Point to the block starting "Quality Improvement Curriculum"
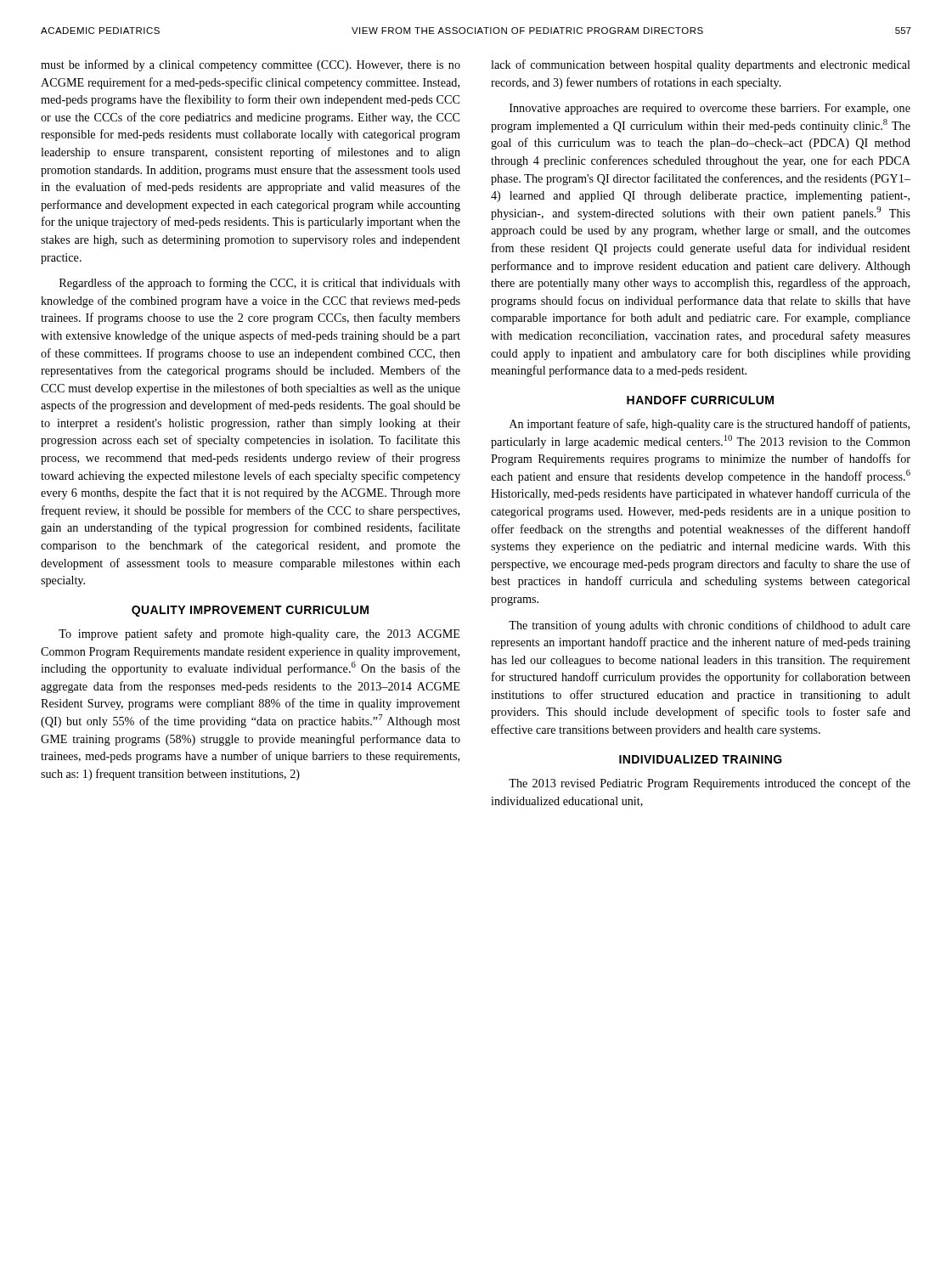This screenshot has width=952, height=1274. (x=251, y=610)
